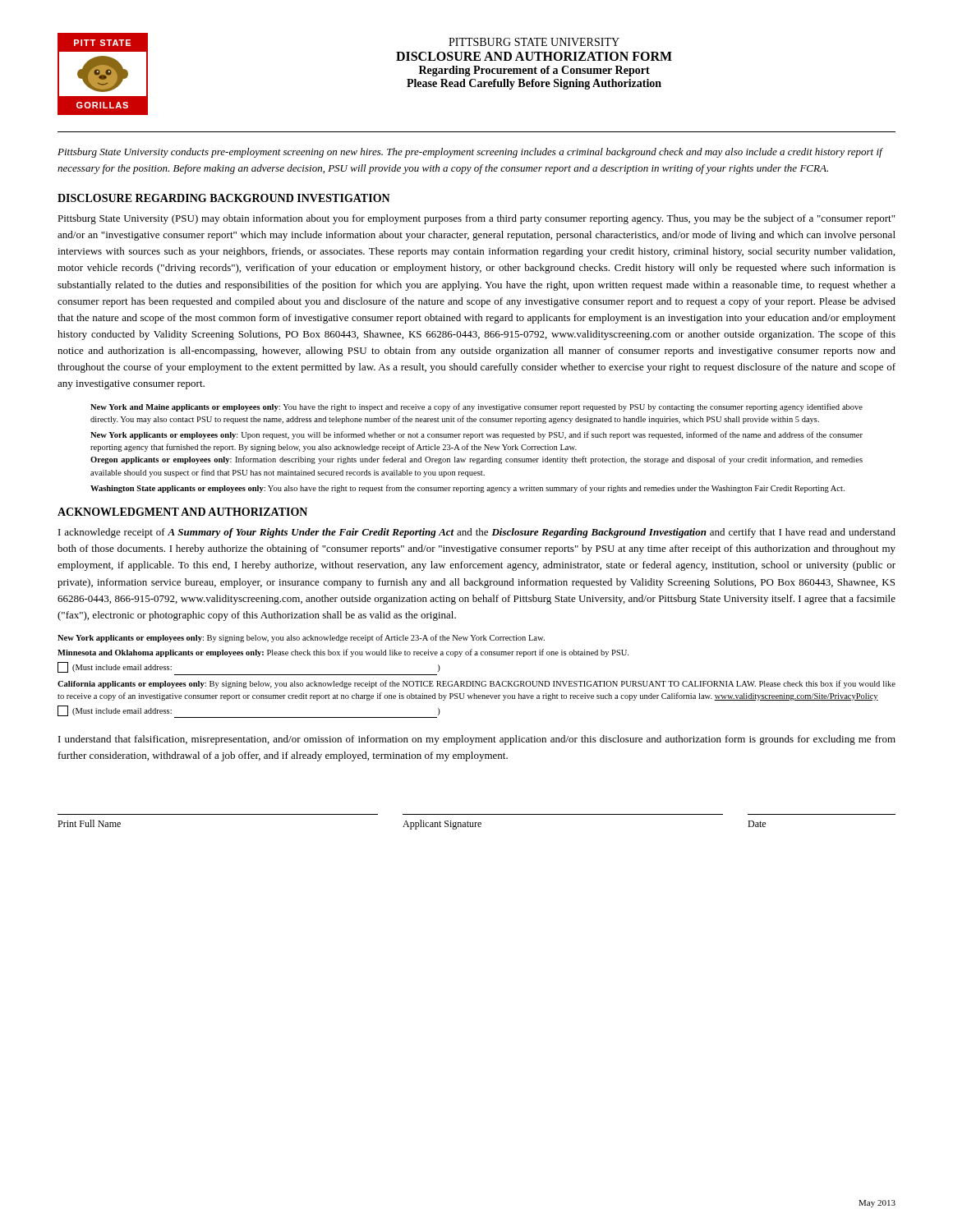
Task: Select the text block that reads "Pittsburg State University conducts"
Action: [470, 160]
